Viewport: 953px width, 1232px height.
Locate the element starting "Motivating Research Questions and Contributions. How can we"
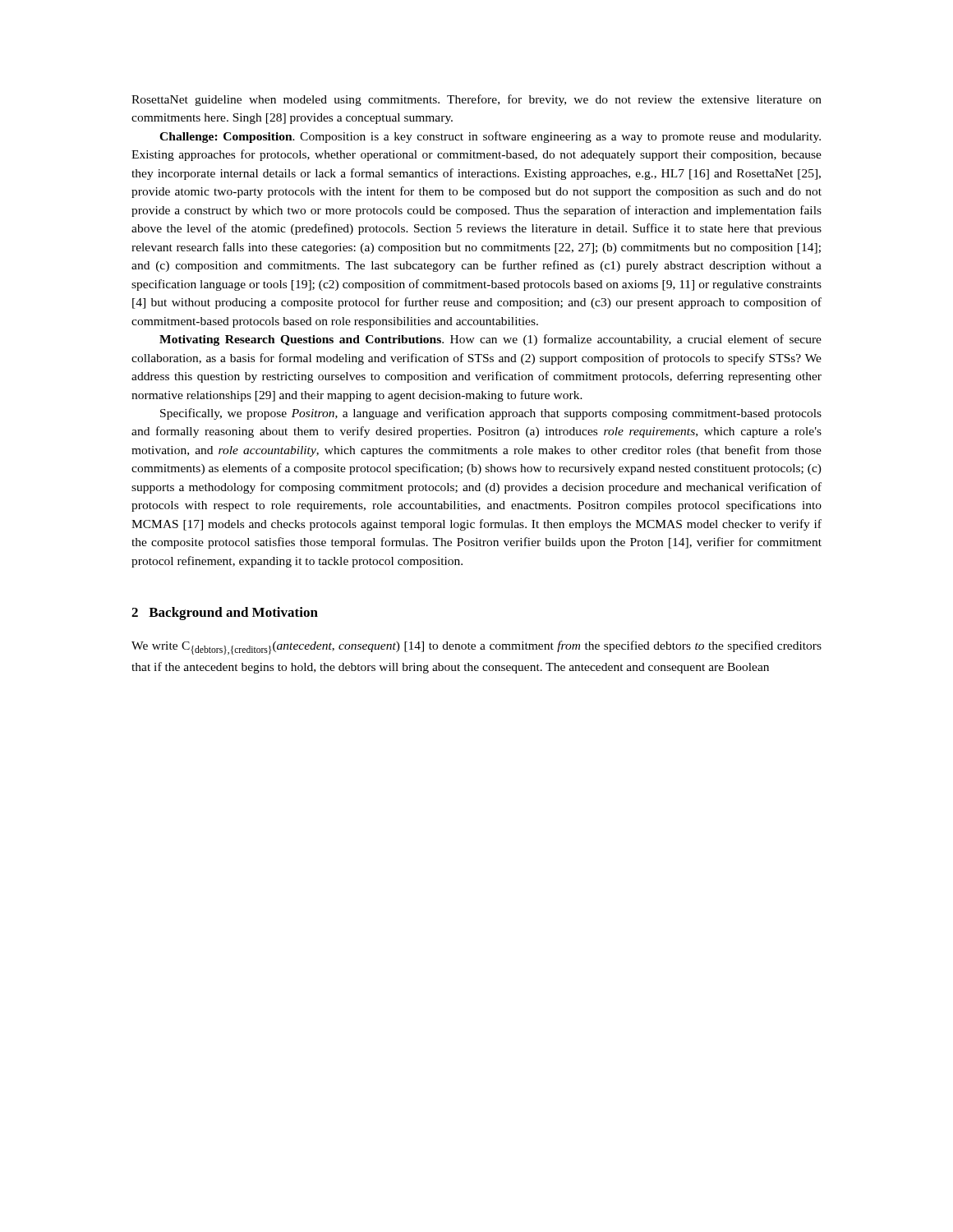pyautogui.click(x=476, y=367)
